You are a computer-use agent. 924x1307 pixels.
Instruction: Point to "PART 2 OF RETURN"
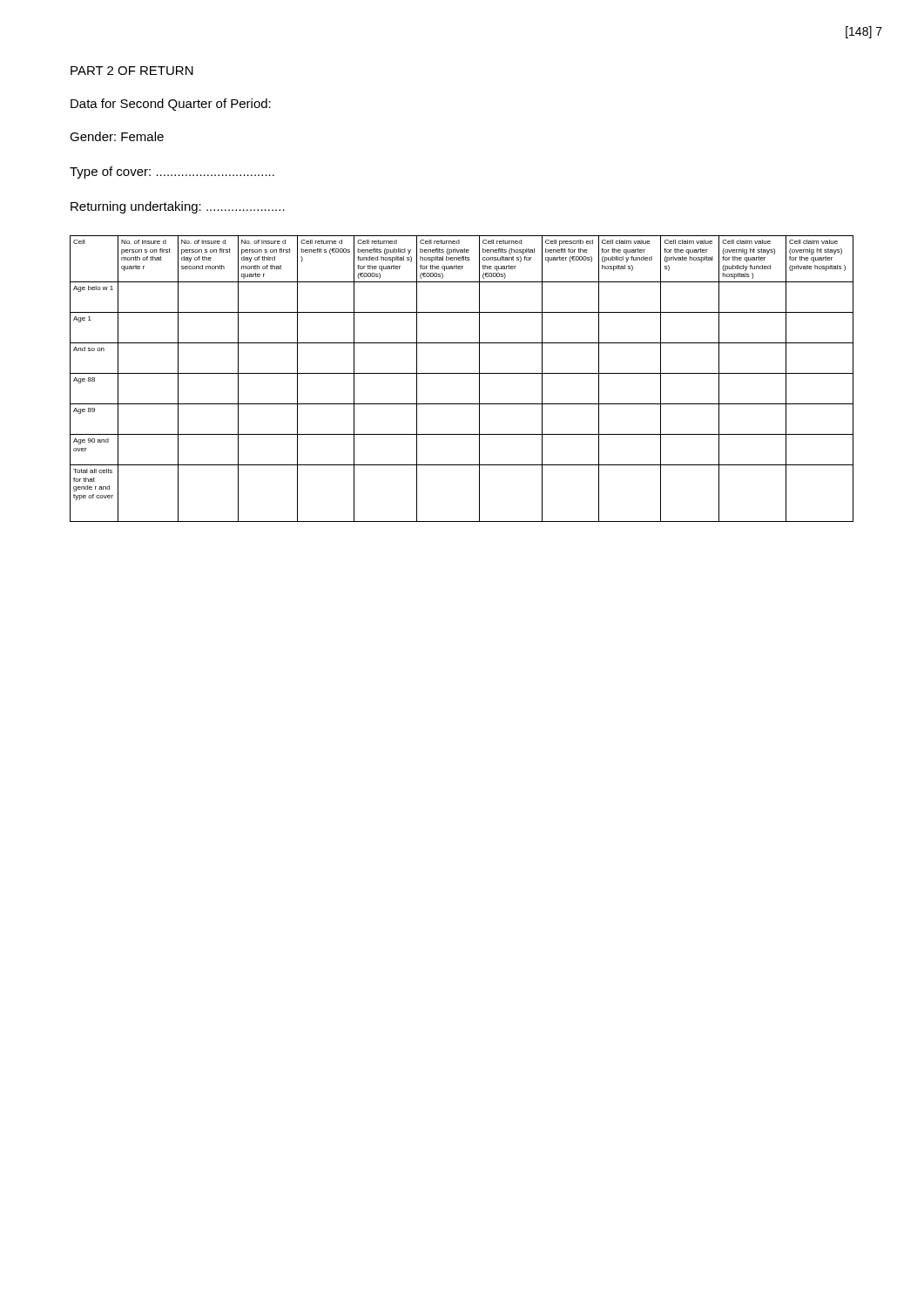[132, 70]
